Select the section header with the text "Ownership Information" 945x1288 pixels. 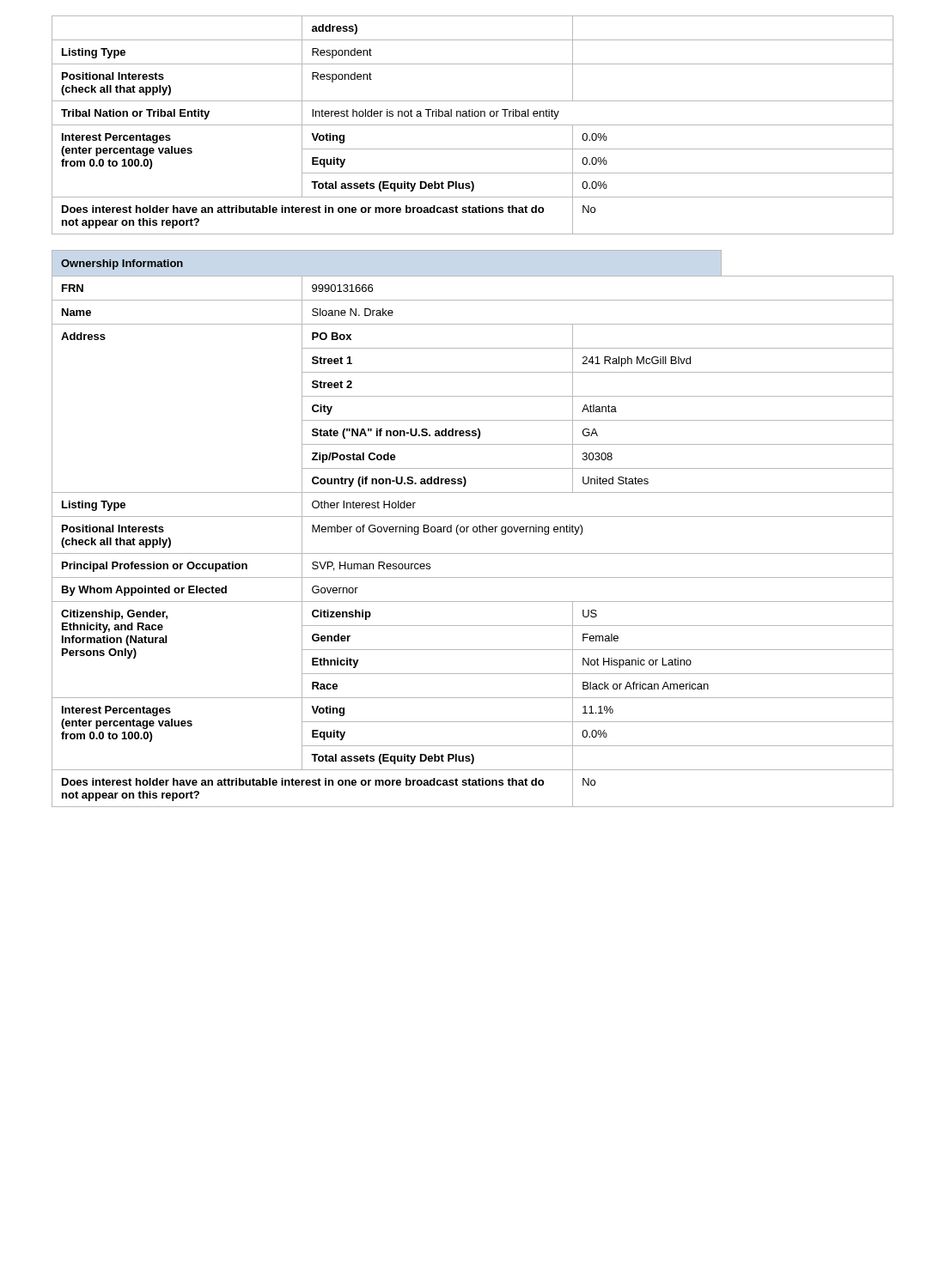122,263
